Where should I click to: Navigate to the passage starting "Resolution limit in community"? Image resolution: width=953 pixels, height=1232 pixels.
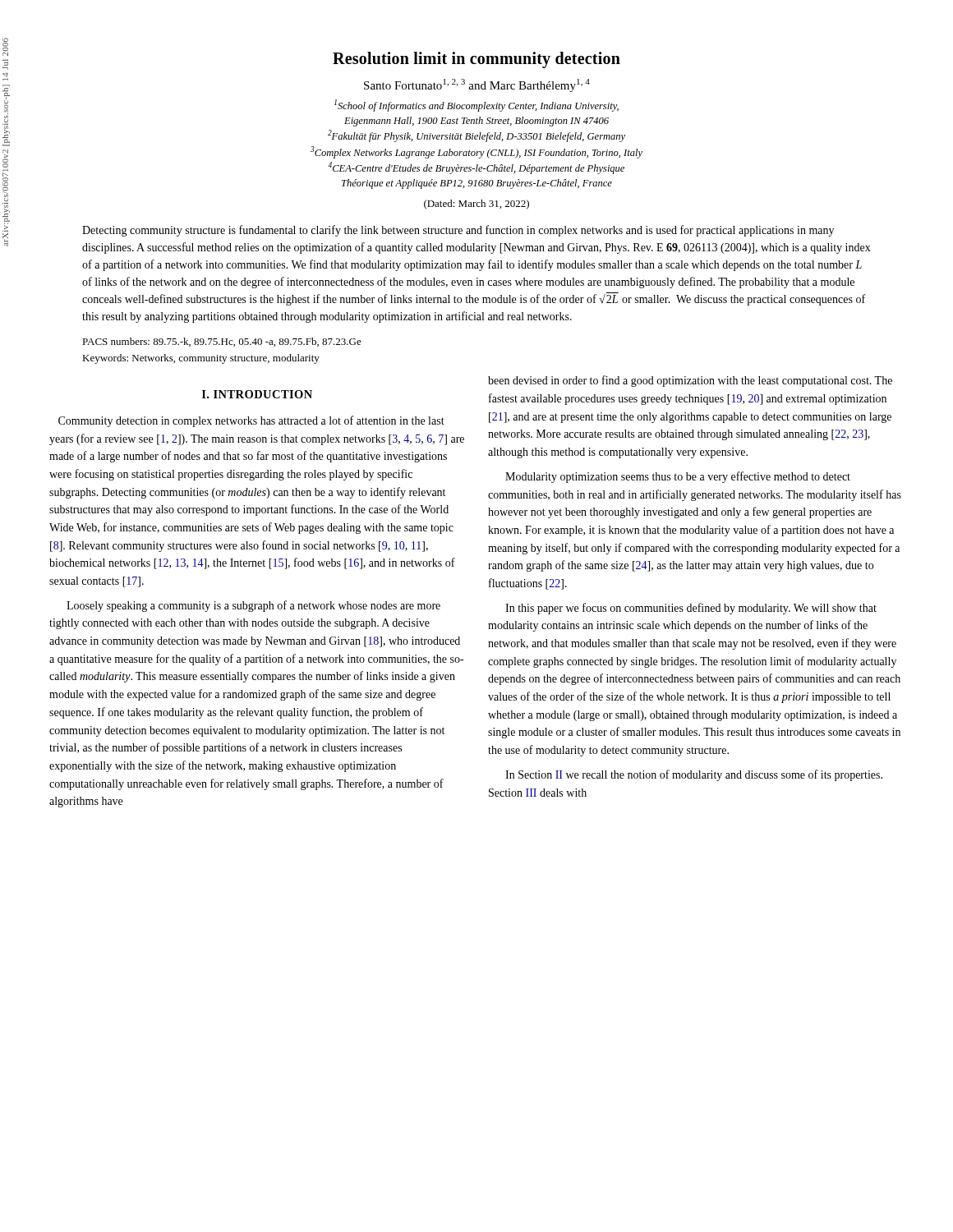point(476,59)
